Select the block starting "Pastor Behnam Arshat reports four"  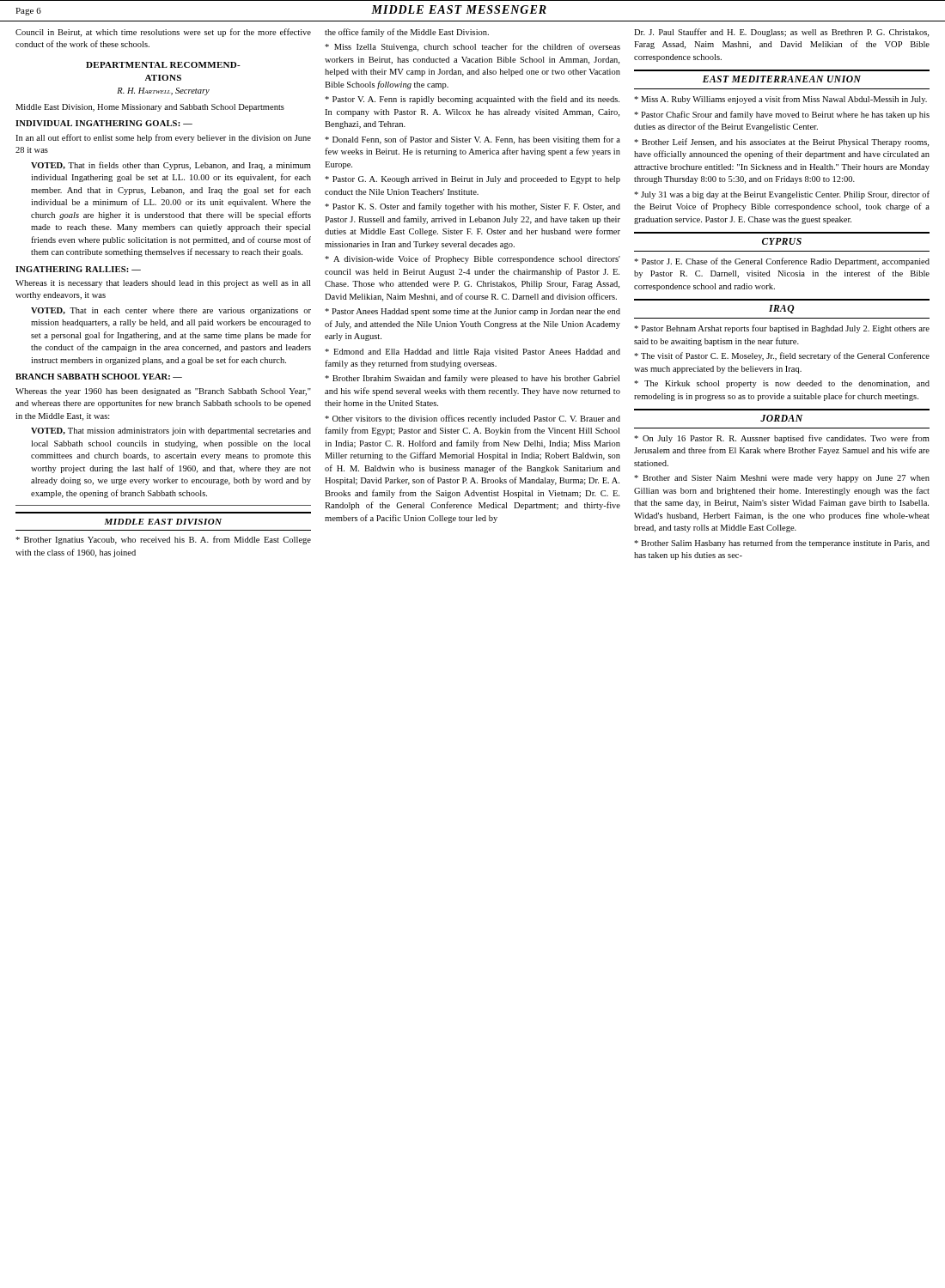tap(782, 335)
